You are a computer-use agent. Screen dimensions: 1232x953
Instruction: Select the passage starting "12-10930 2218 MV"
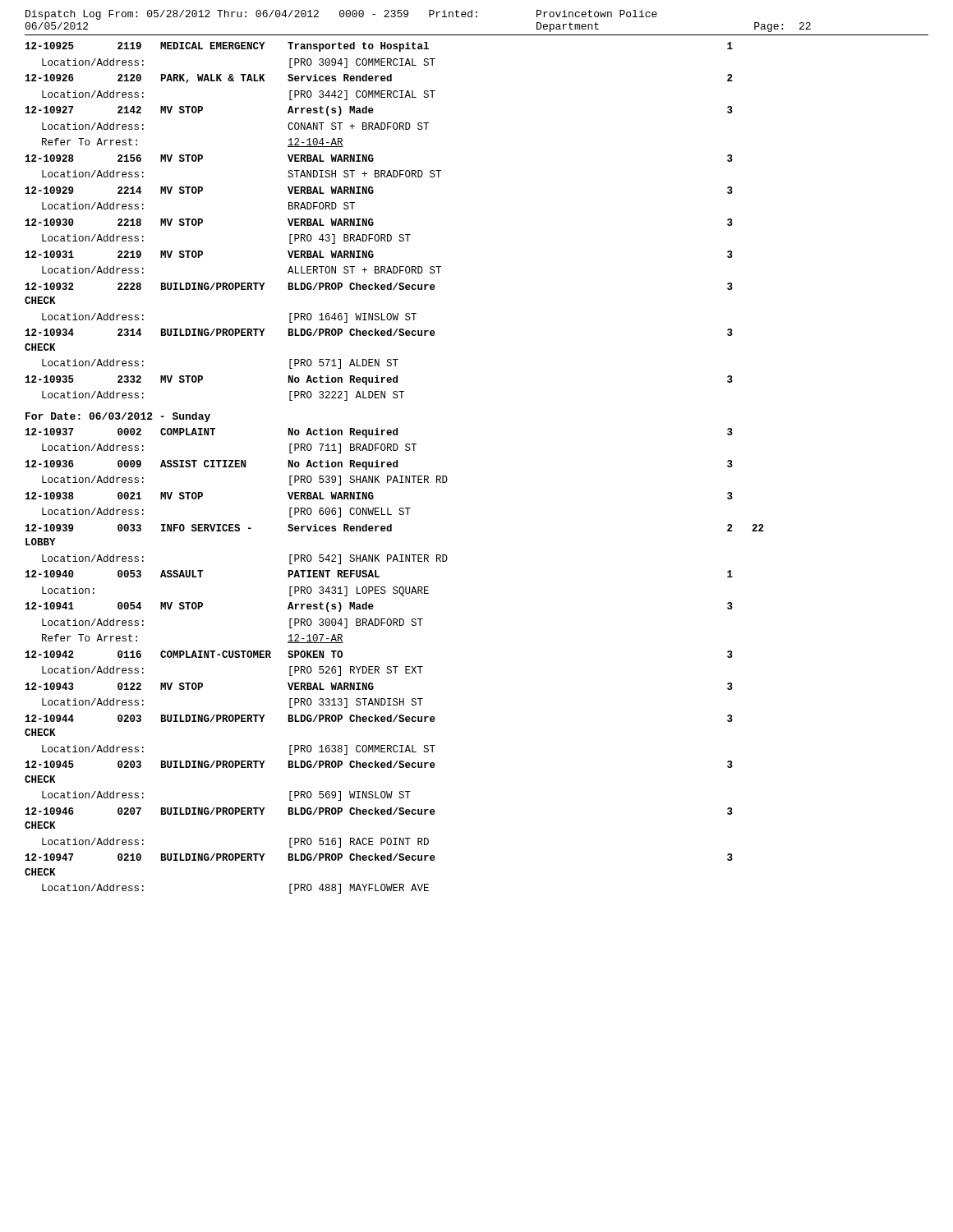click(379, 231)
